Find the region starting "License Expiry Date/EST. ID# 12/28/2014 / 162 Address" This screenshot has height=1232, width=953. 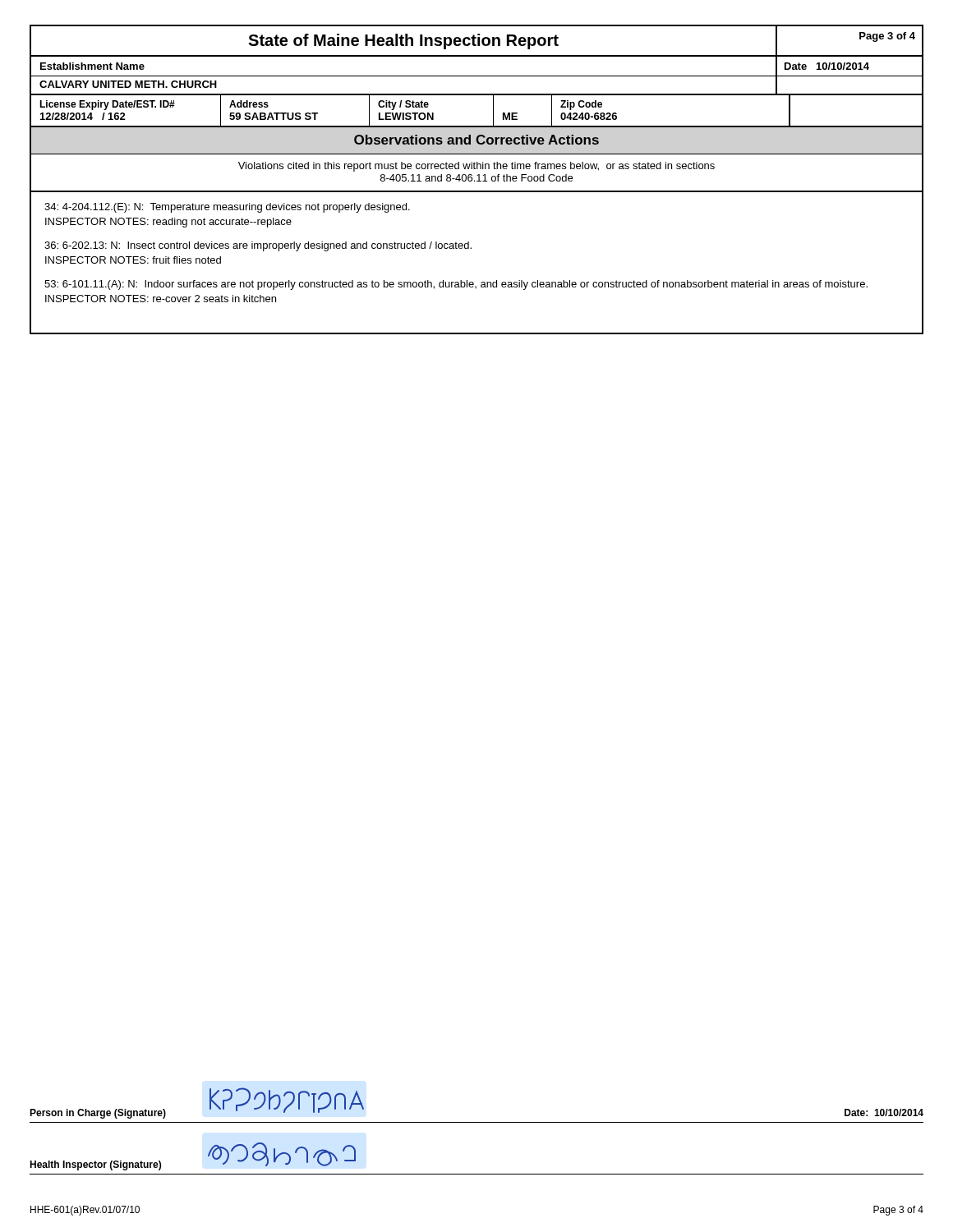coord(476,110)
